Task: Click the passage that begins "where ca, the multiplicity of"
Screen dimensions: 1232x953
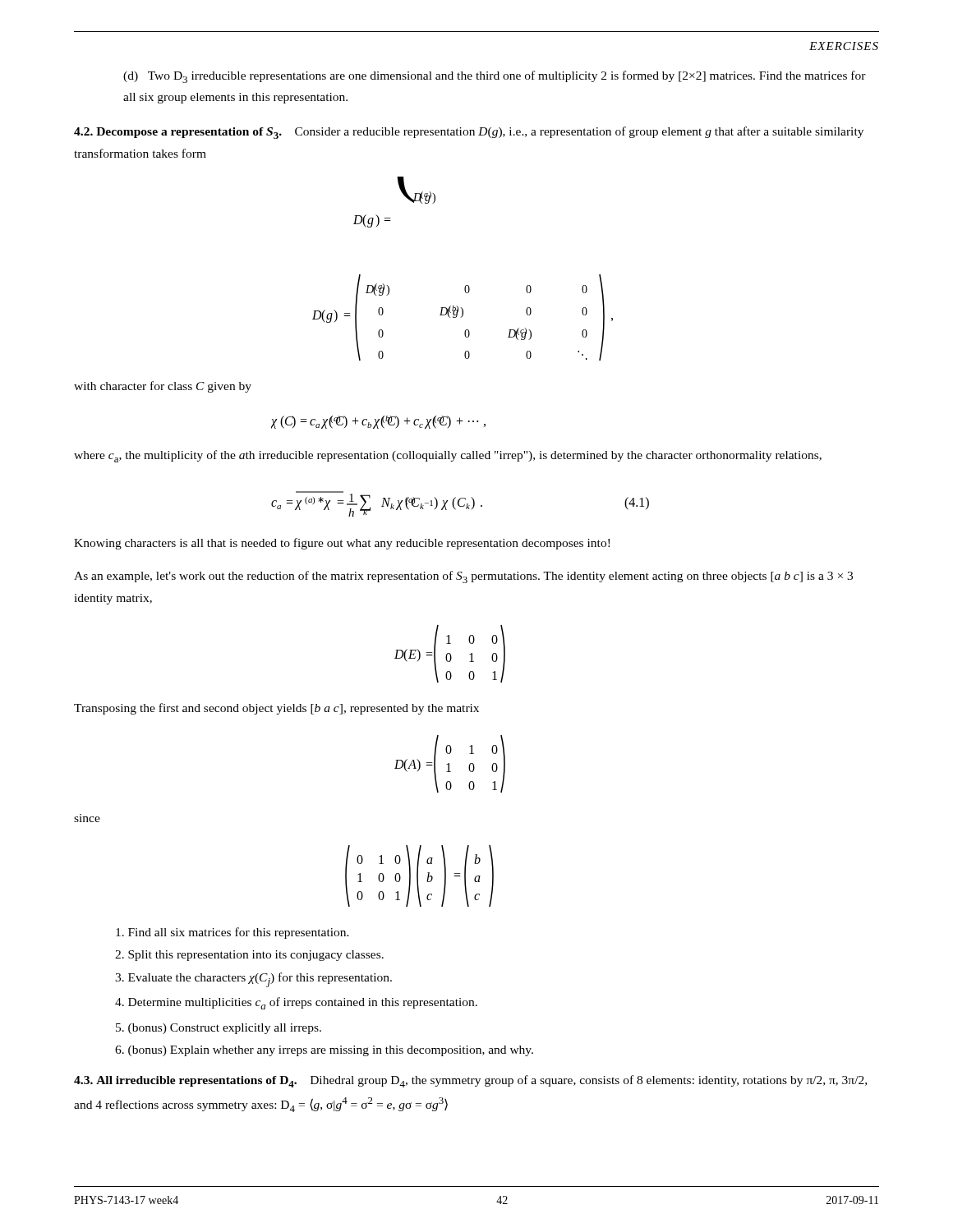Action: click(x=448, y=456)
